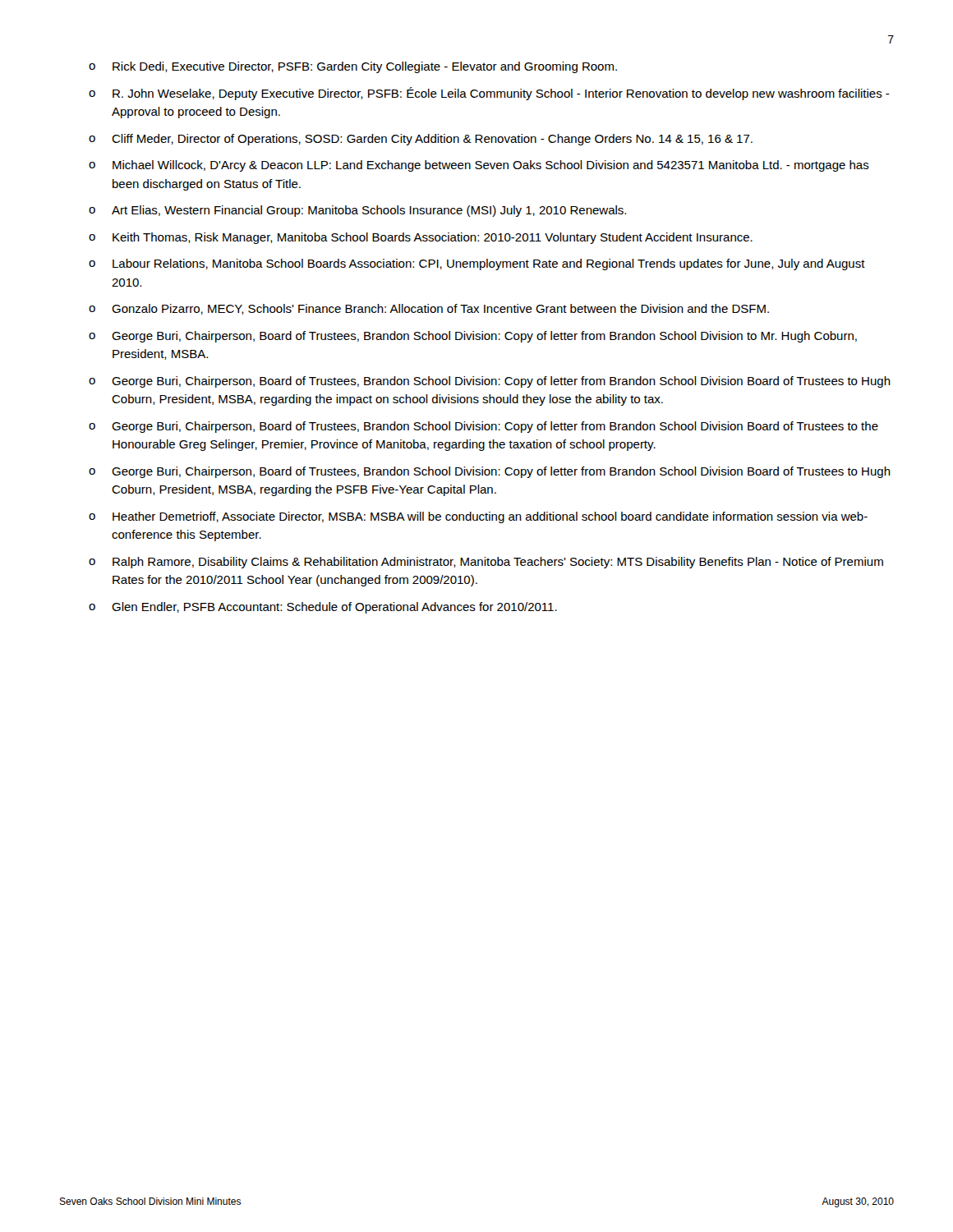Locate the list item that says "o Ralph Ramore,"
Screen dimensions: 1232x953
point(491,571)
